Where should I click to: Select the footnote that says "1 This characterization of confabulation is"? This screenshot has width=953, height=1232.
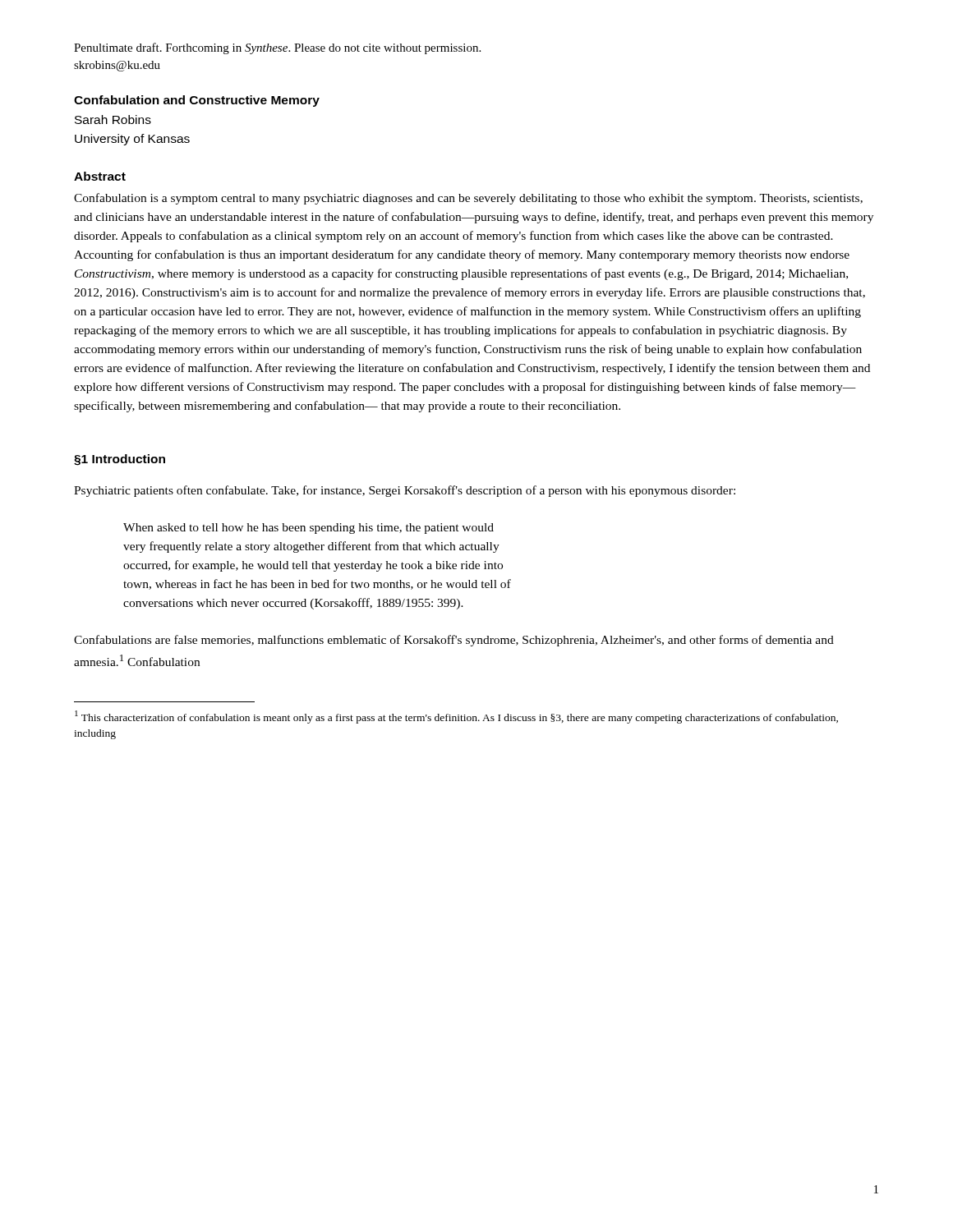pyautogui.click(x=456, y=723)
